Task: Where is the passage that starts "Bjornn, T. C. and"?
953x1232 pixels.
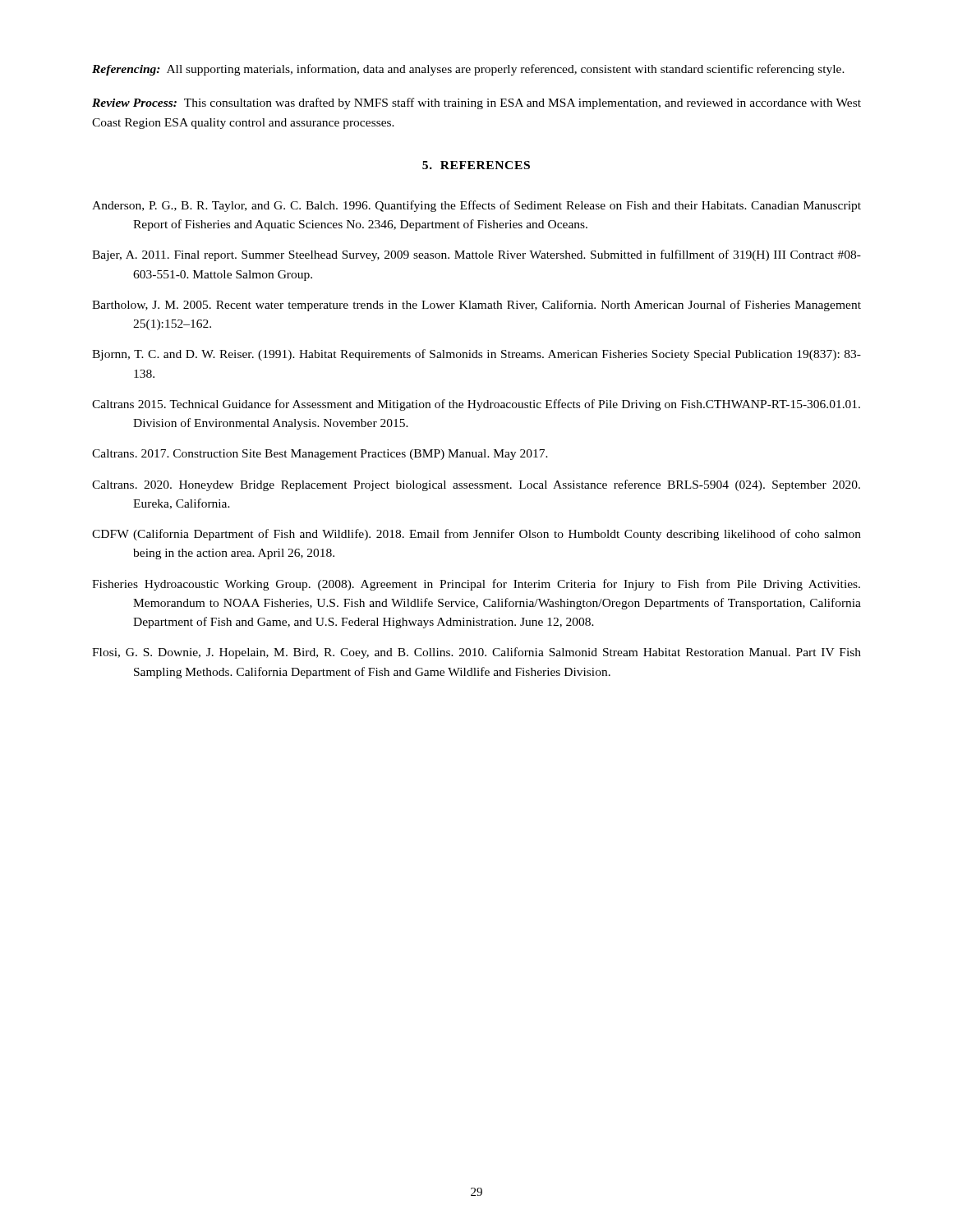Action: coord(476,363)
